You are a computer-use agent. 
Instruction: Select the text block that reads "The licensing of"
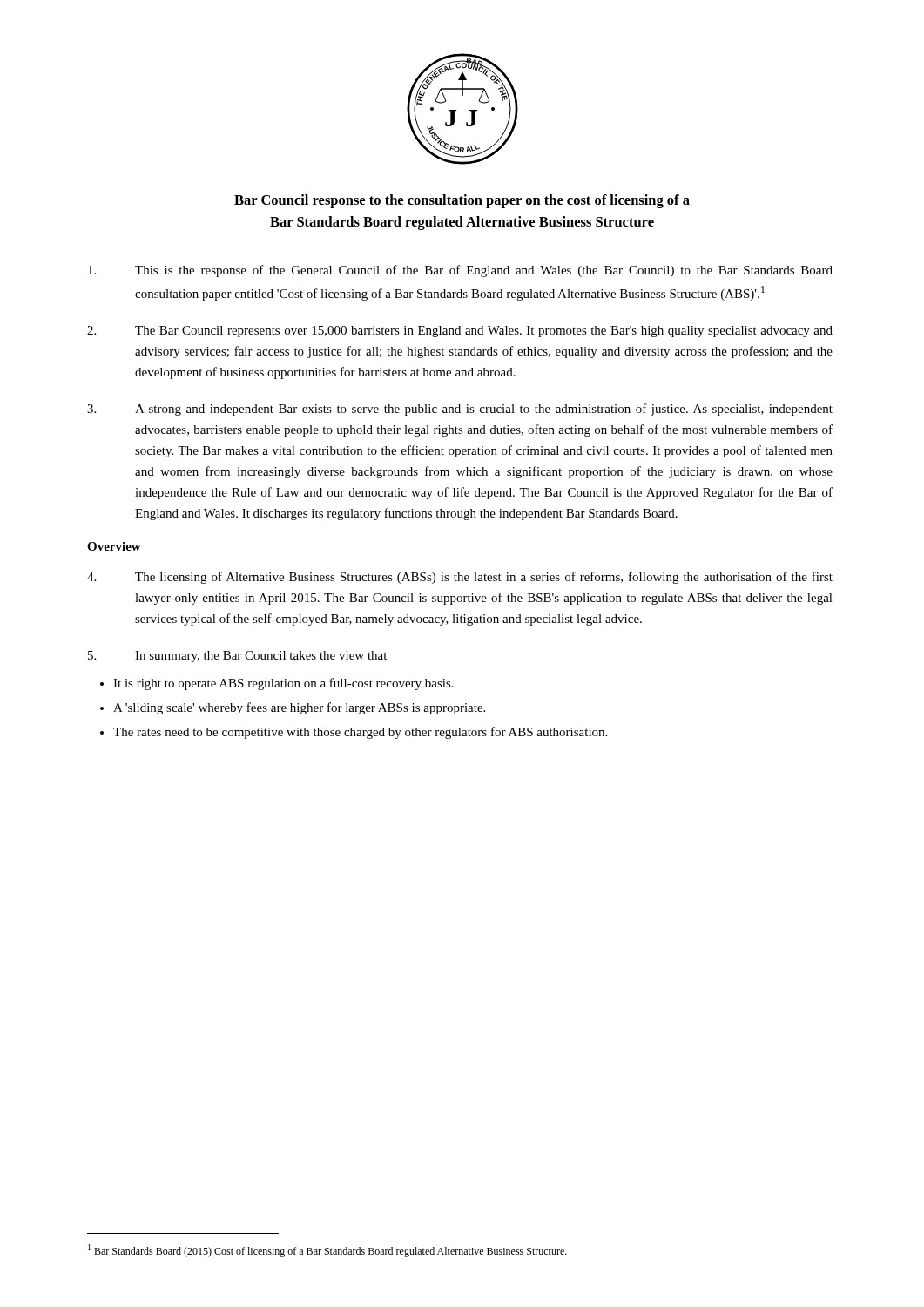(460, 597)
